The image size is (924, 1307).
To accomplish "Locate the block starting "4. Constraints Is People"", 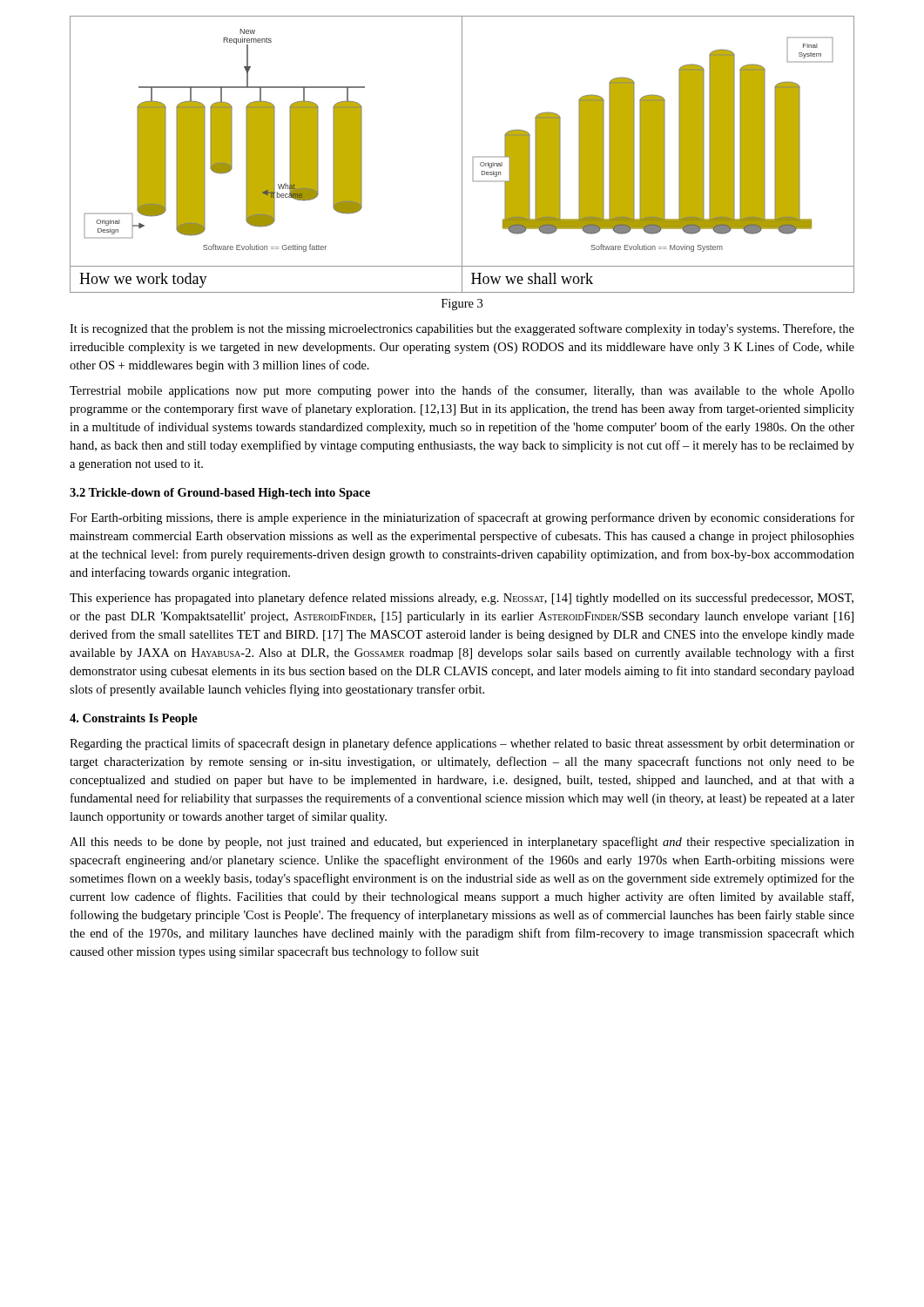I will (x=134, y=718).
